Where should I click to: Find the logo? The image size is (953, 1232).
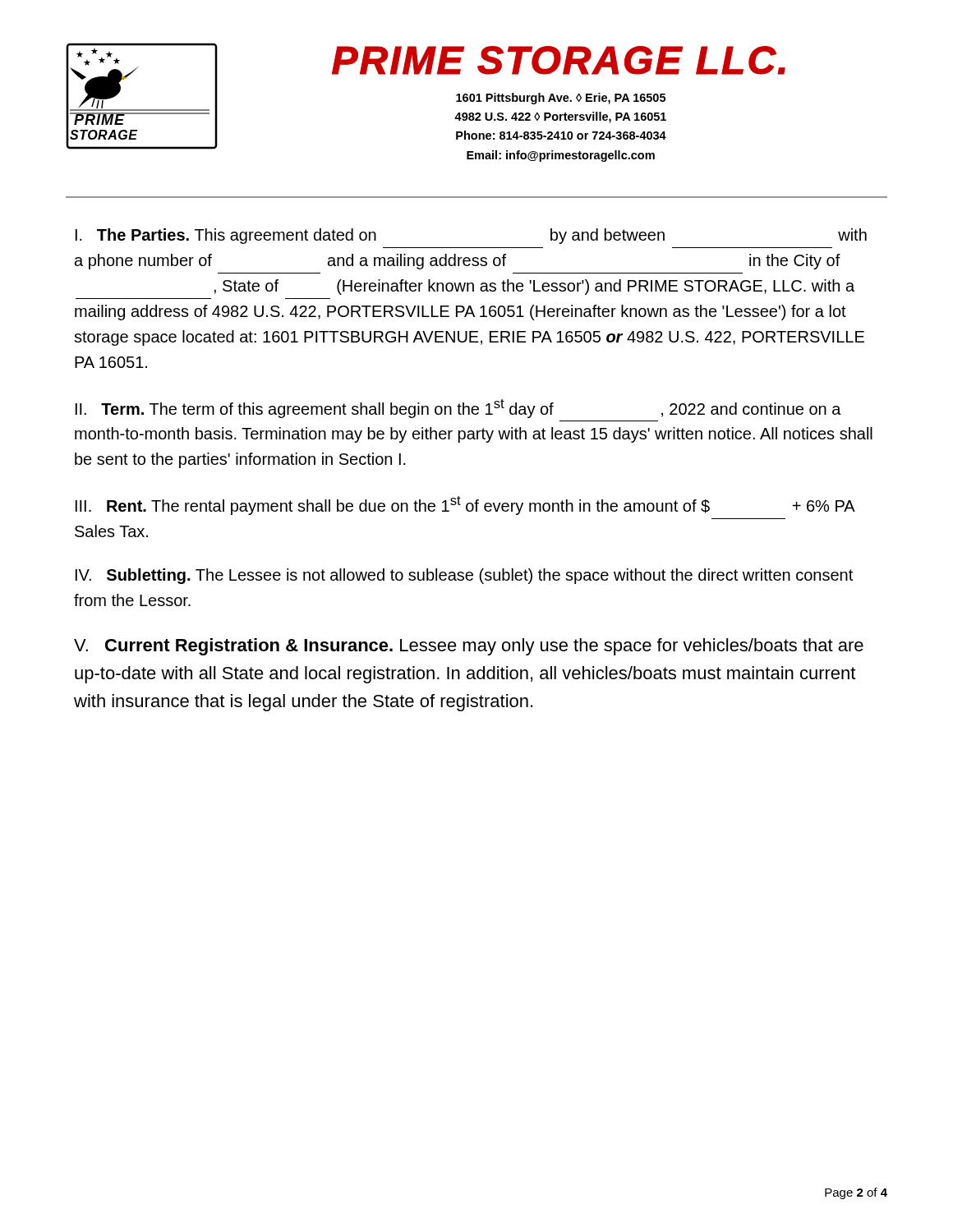coord(142,98)
